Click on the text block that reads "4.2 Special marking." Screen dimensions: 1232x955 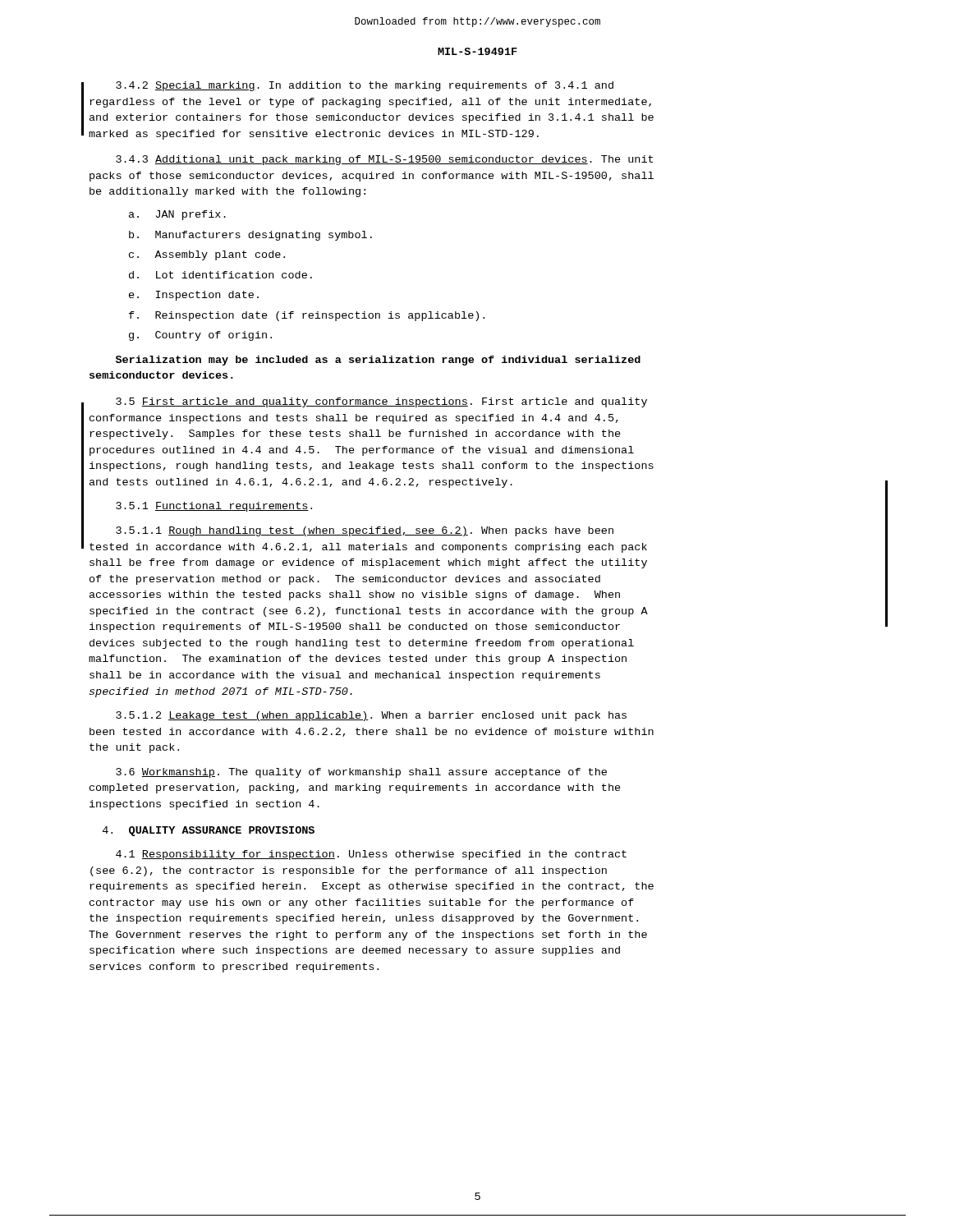point(371,110)
